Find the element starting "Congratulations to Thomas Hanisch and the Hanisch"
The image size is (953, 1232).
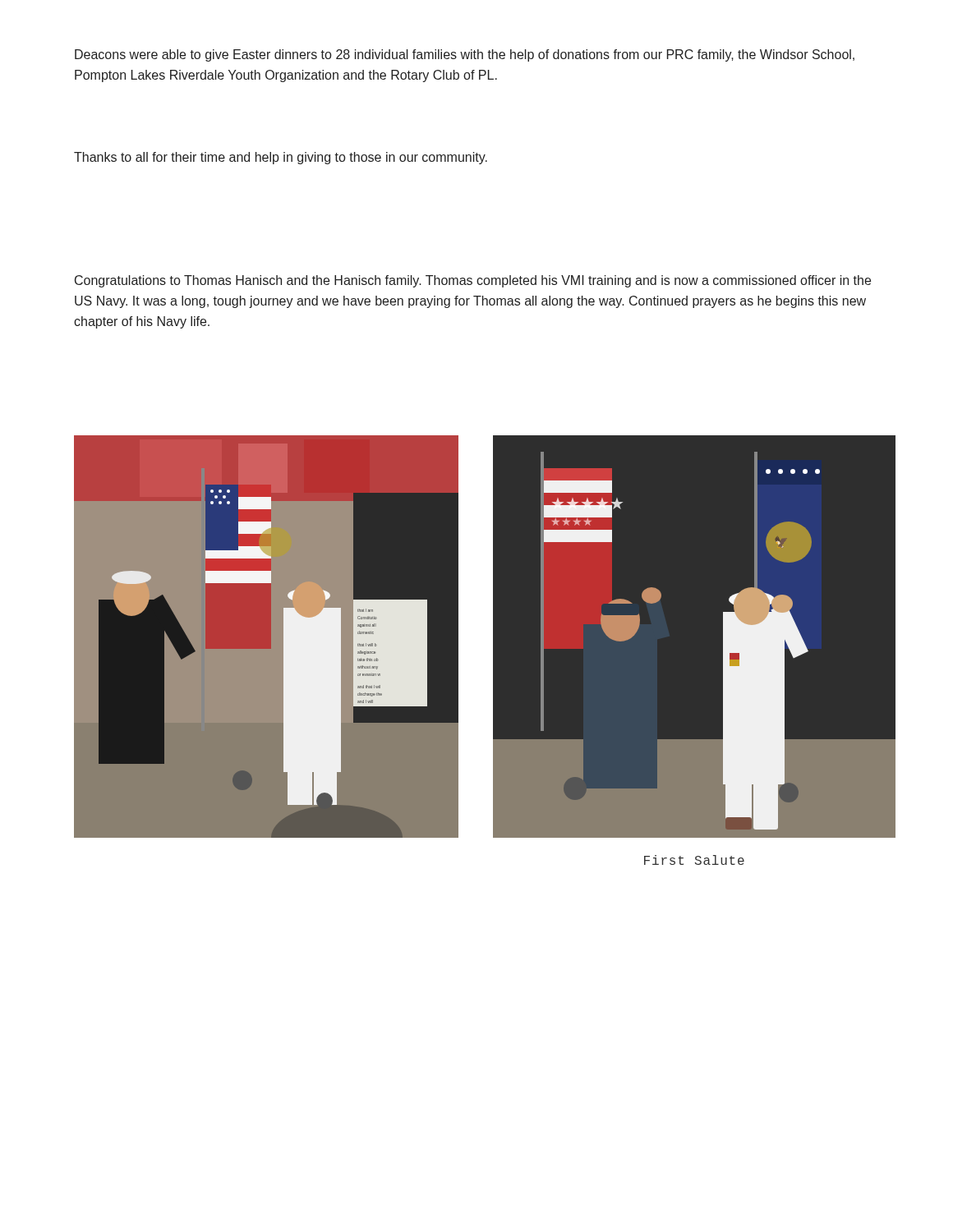pos(473,301)
